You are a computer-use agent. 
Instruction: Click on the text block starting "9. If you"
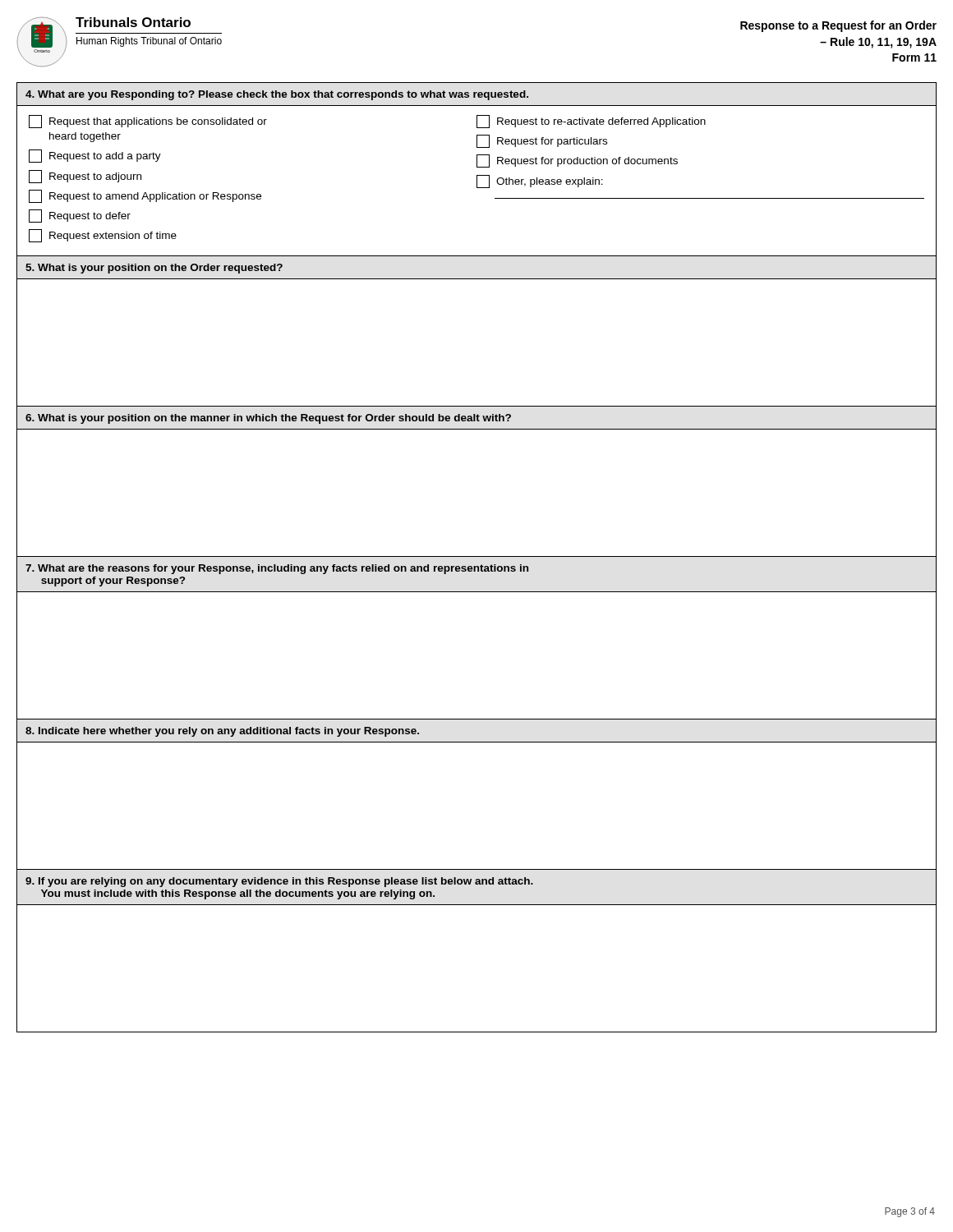(x=279, y=887)
